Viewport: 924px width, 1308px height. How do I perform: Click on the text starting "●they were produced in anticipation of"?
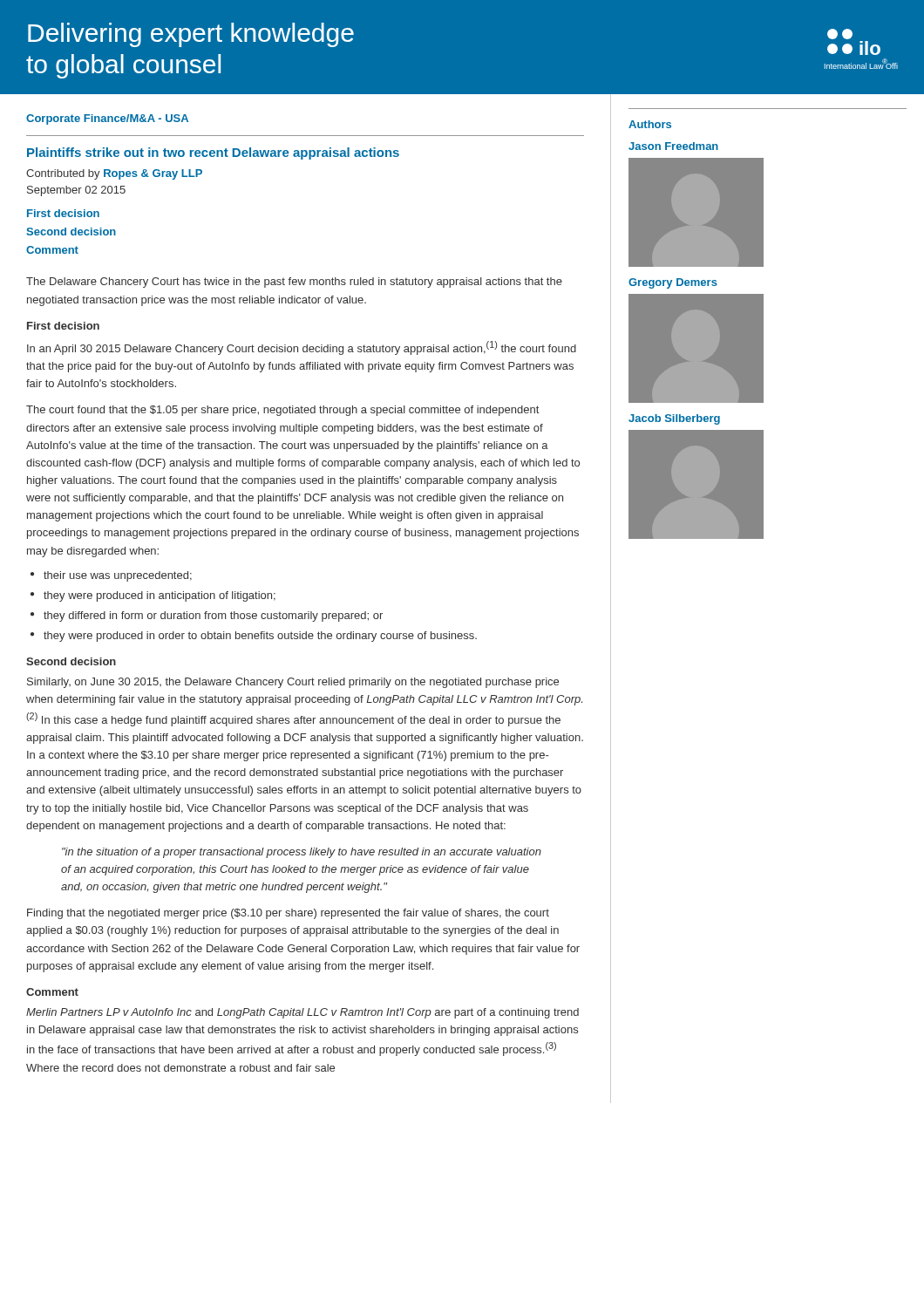[153, 594]
